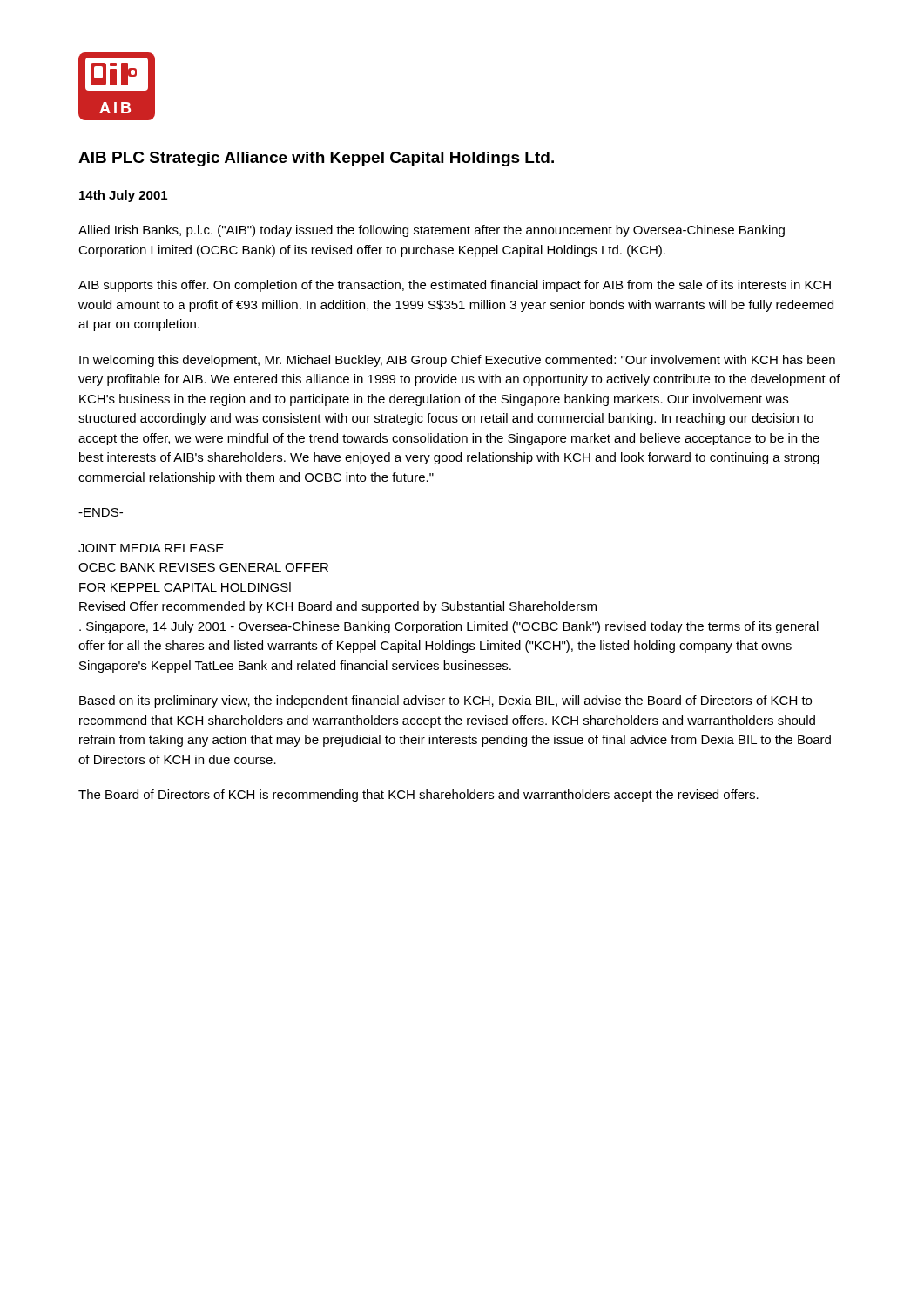Find the text block starting "Based on its preliminary view,"

point(455,730)
